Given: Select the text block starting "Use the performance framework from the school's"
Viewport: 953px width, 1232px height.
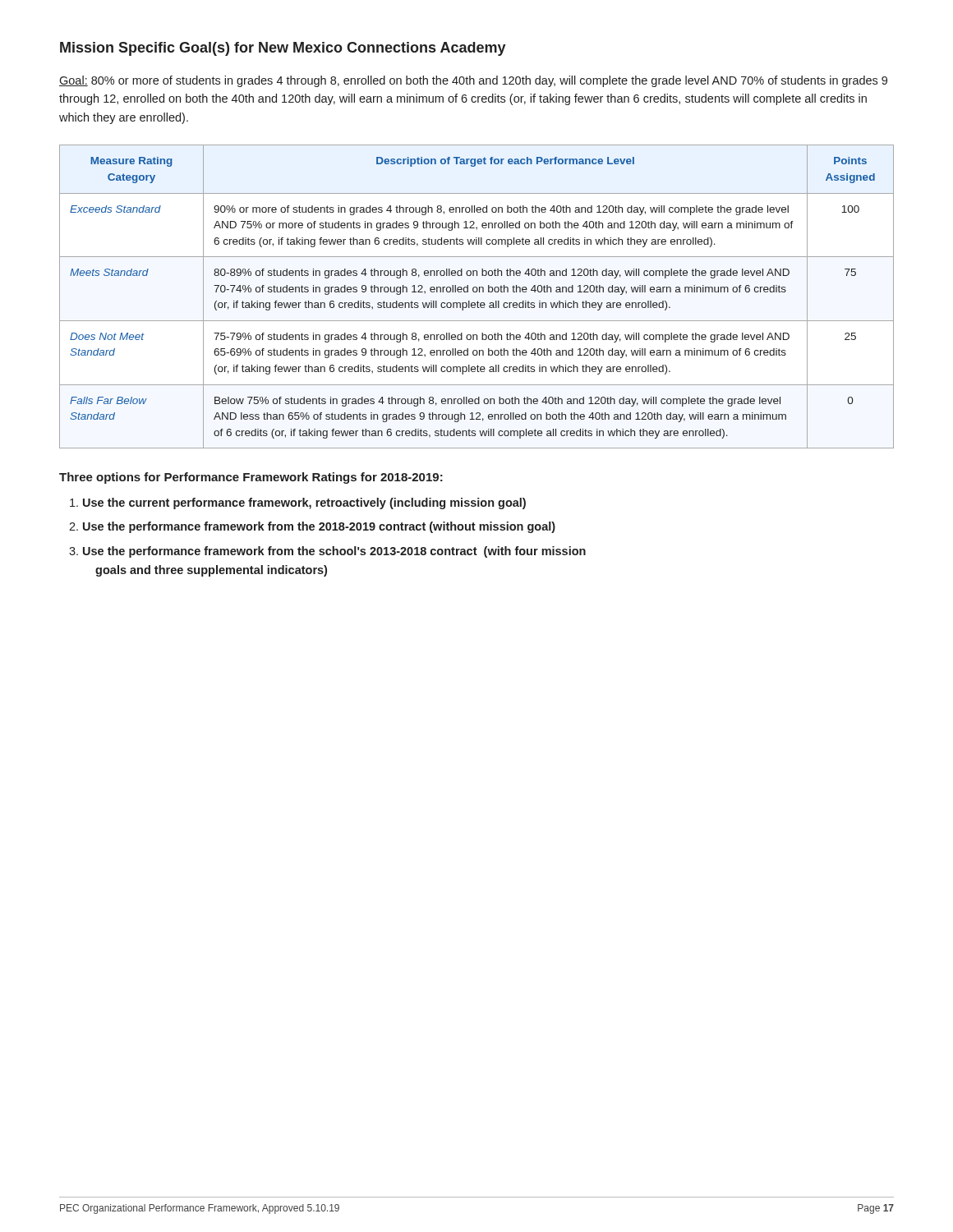Looking at the screenshot, I should [x=334, y=560].
